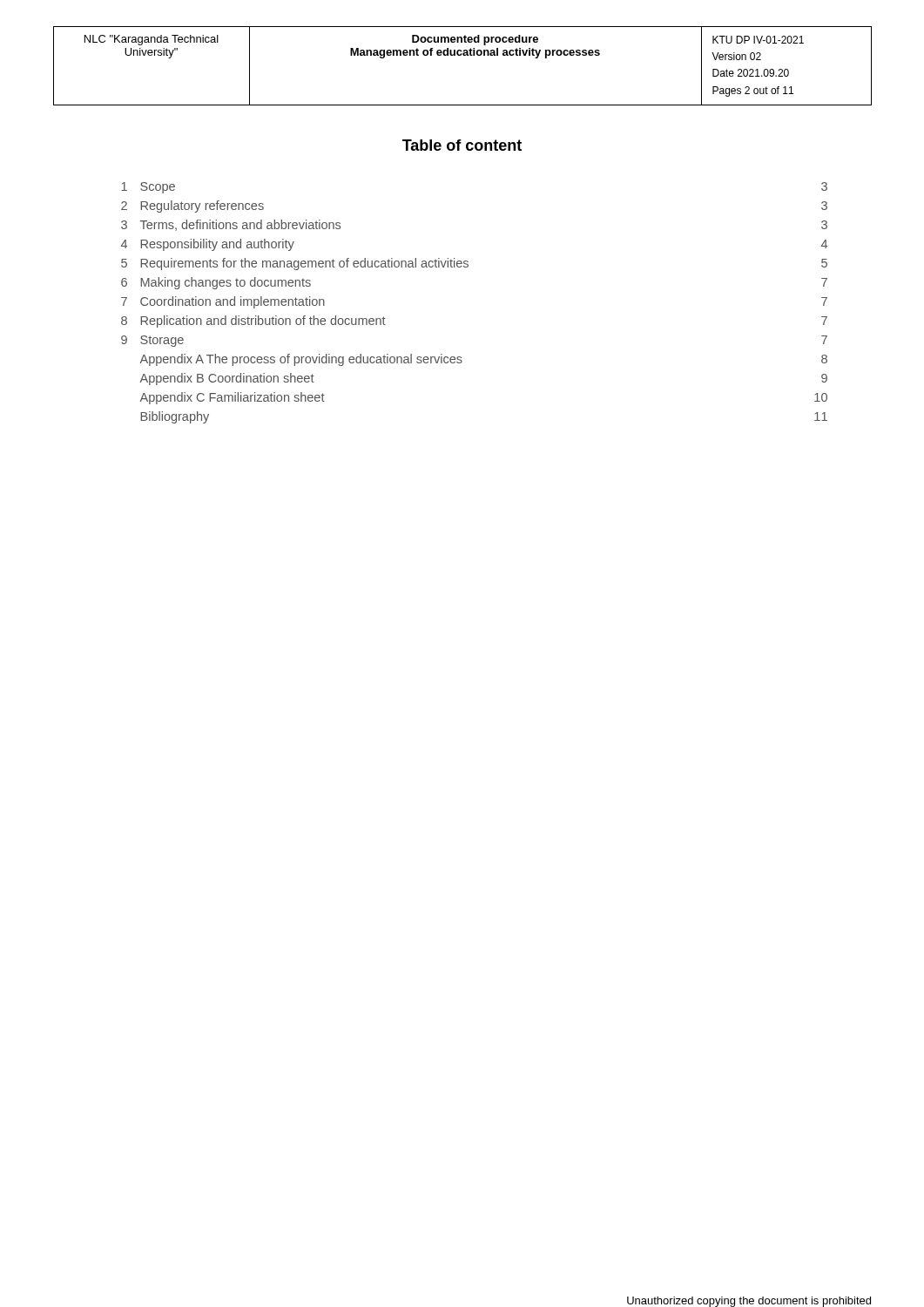Navigate to the region starting "Bibliography 11"
This screenshot has width=924, height=1307.
(x=170, y=417)
